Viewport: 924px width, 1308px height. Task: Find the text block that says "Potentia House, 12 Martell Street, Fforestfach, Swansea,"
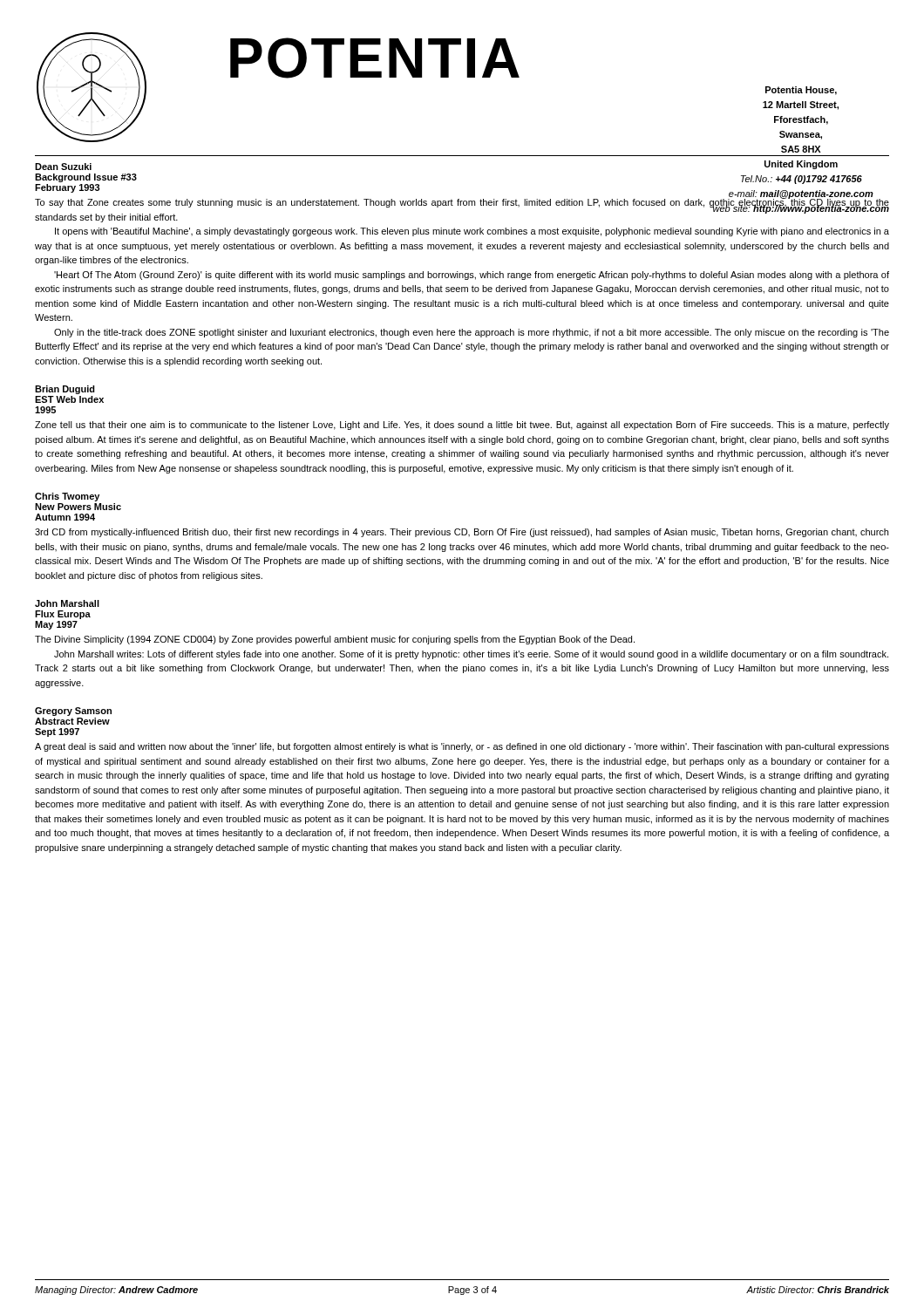[x=801, y=149]
